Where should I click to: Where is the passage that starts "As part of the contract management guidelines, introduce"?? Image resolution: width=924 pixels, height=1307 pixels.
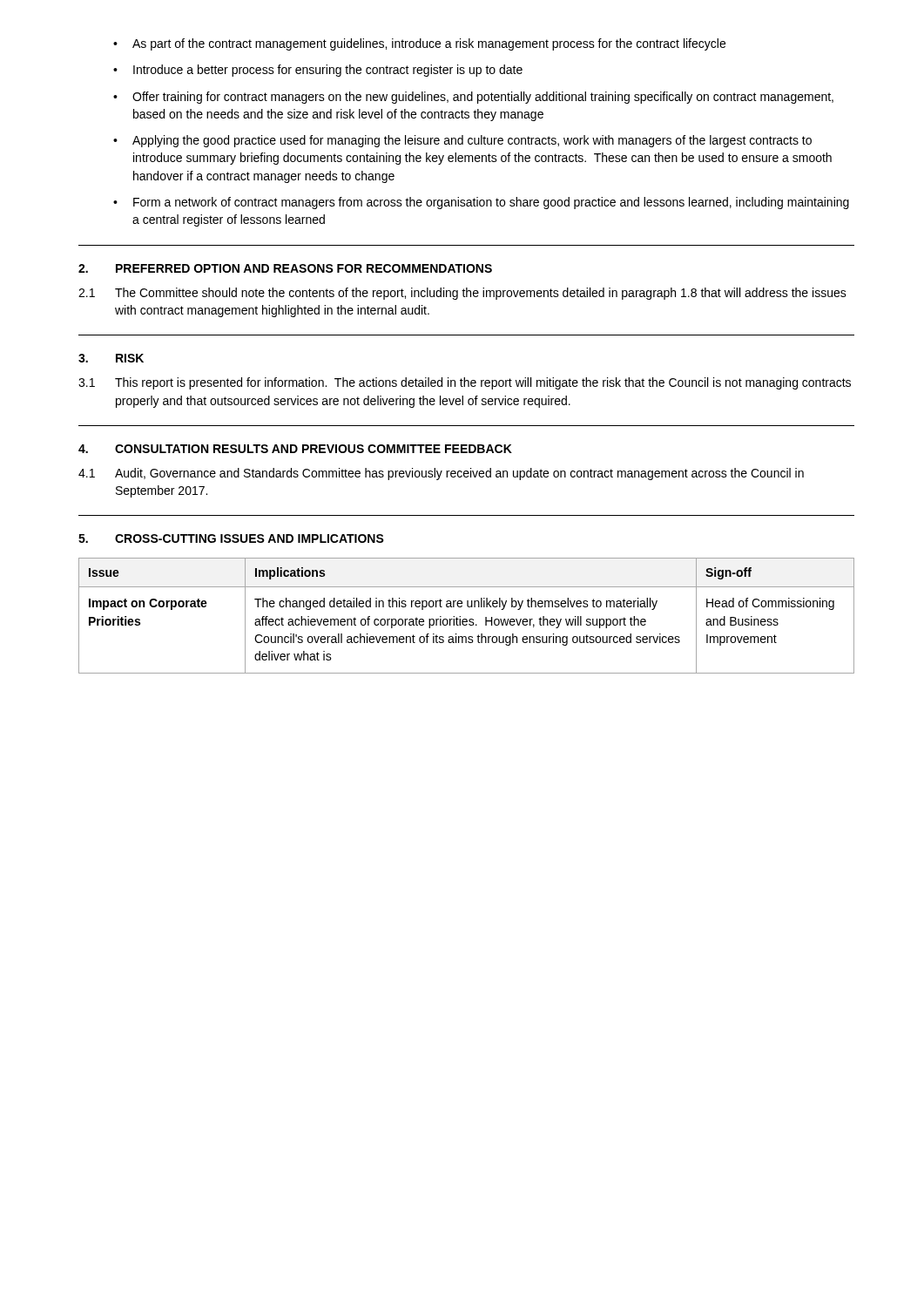(429, 44)
